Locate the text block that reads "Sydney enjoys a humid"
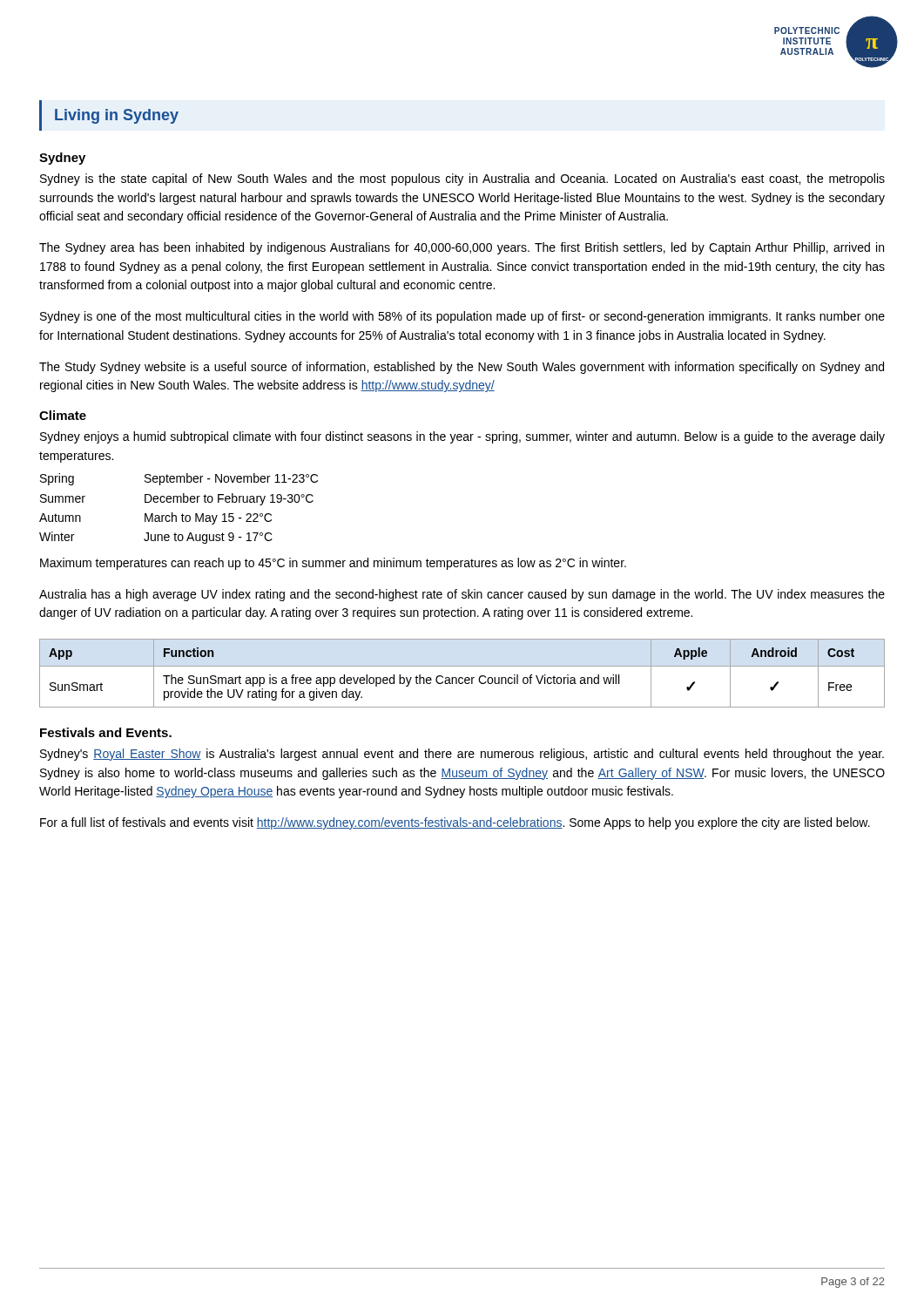 462,446
